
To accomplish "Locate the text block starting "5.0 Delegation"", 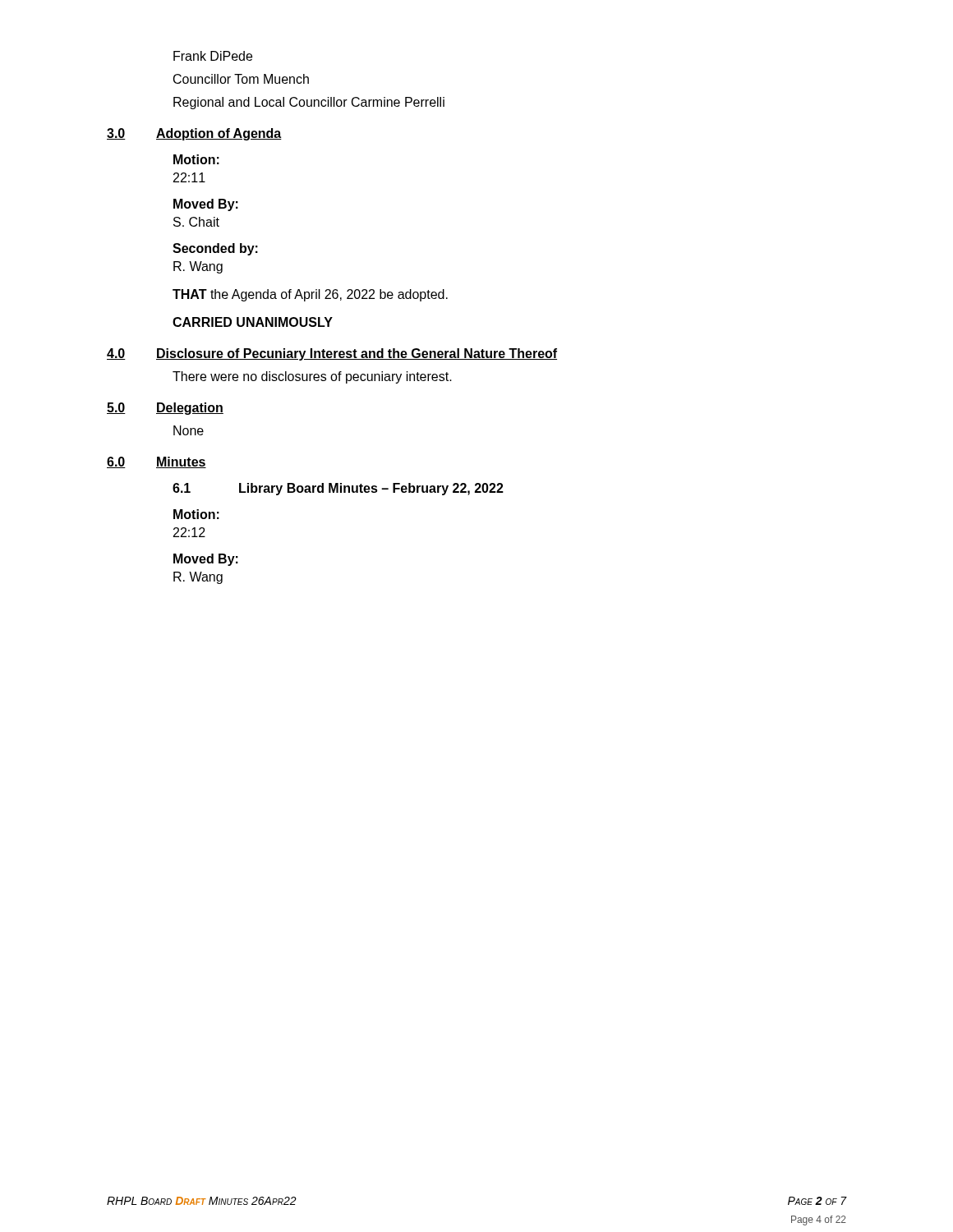I will 165,408.
